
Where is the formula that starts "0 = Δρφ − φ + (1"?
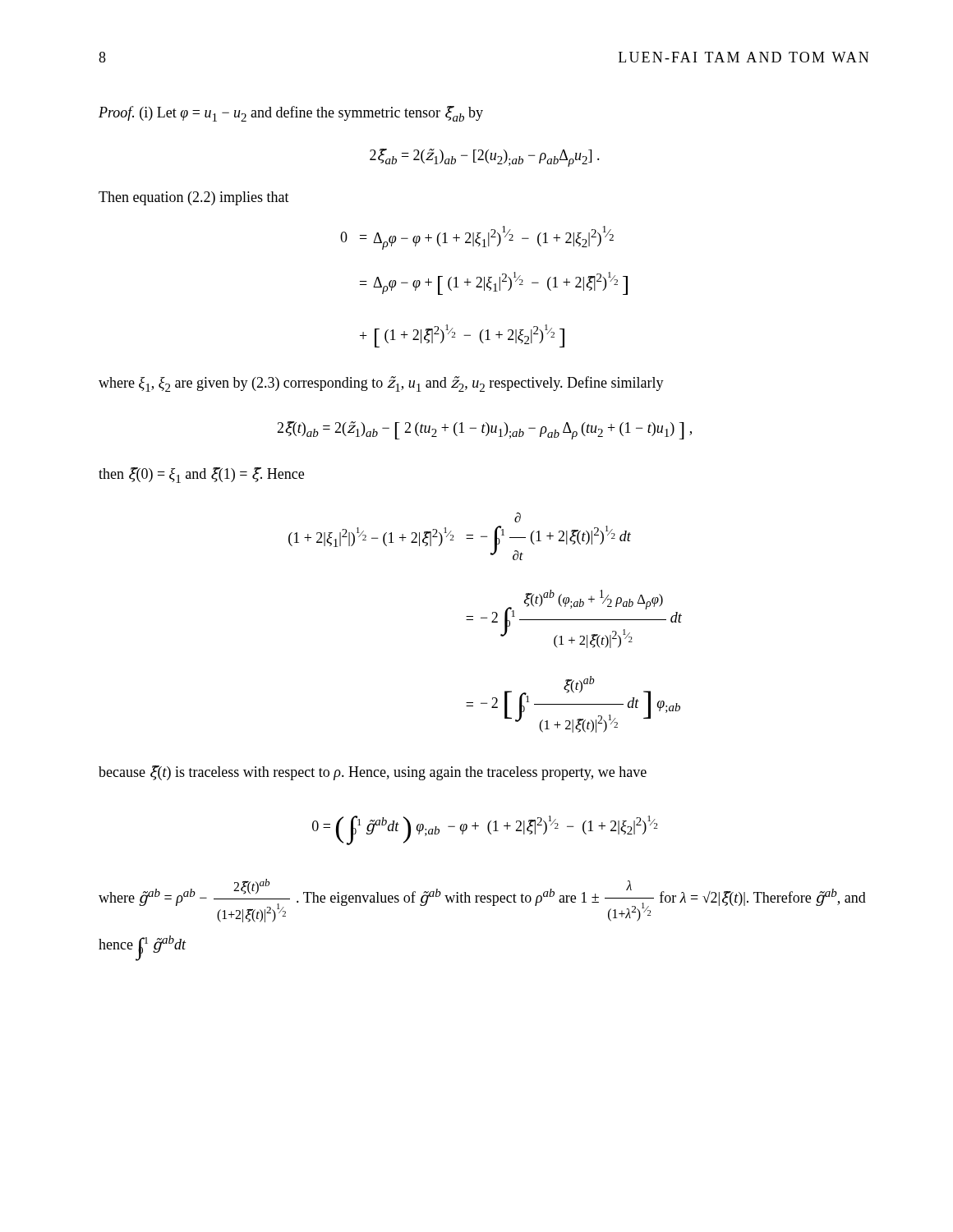coord(485,291)
